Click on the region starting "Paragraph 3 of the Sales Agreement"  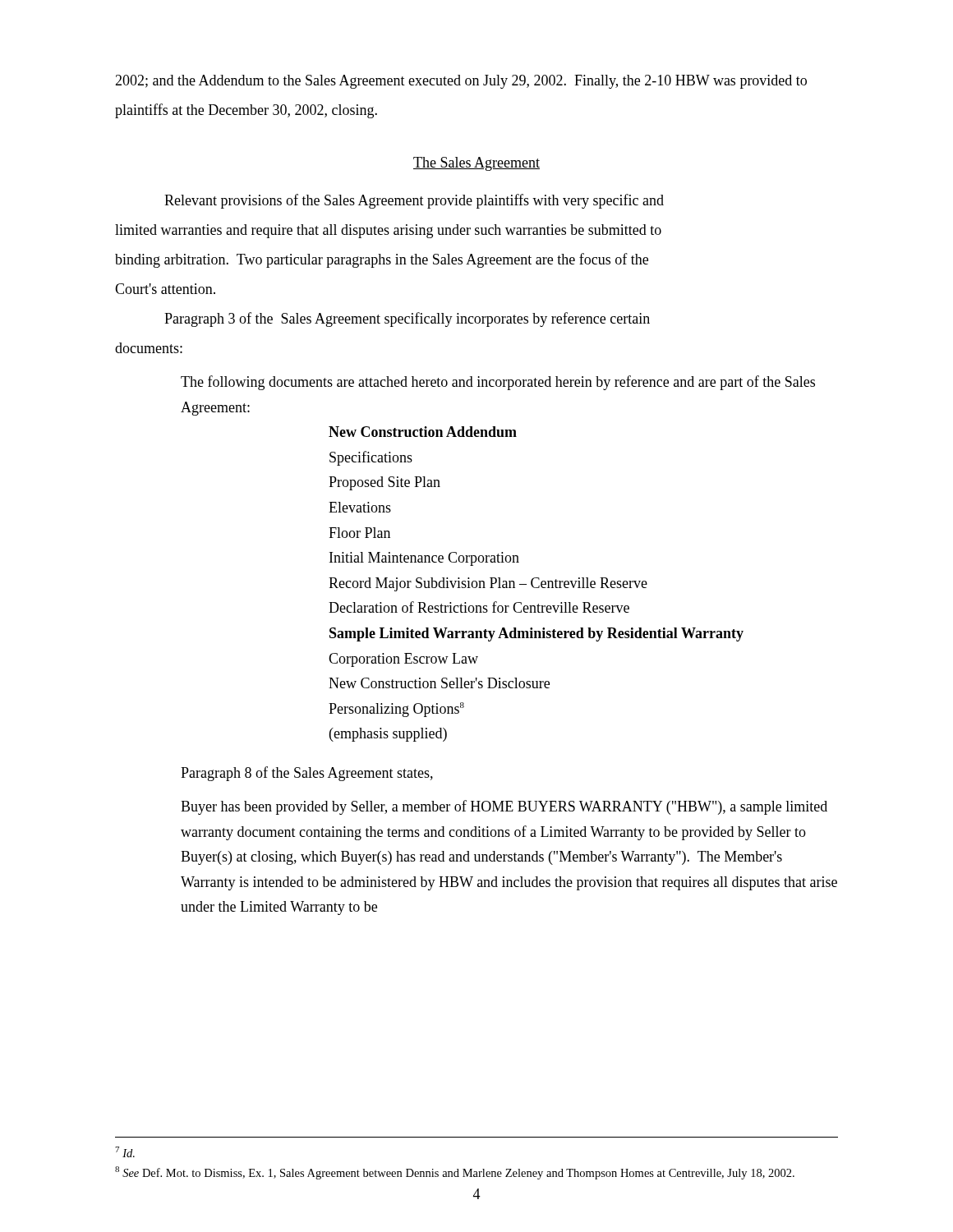point(407,319)
